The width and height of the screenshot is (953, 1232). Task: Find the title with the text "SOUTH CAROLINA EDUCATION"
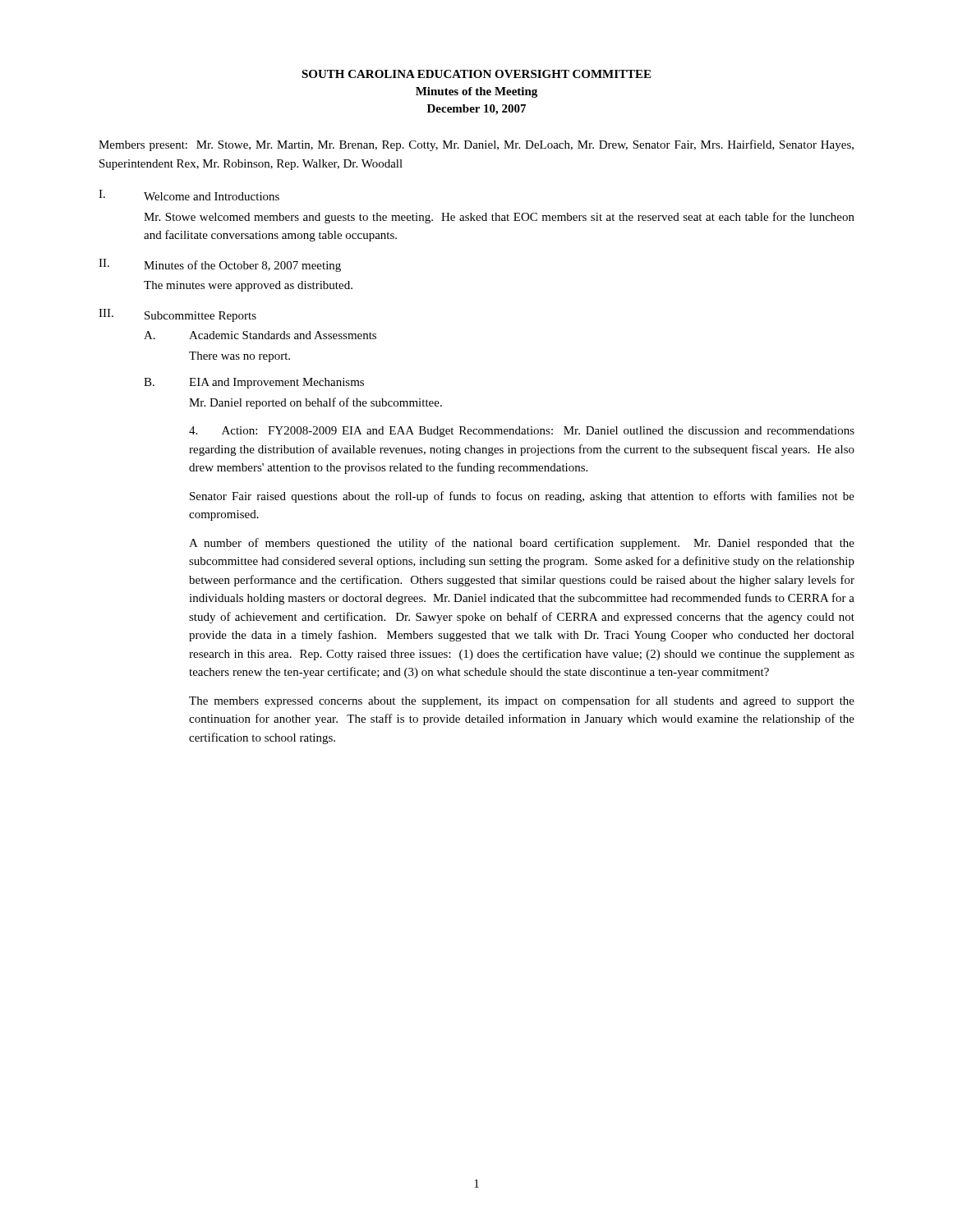tap(476, 92)
